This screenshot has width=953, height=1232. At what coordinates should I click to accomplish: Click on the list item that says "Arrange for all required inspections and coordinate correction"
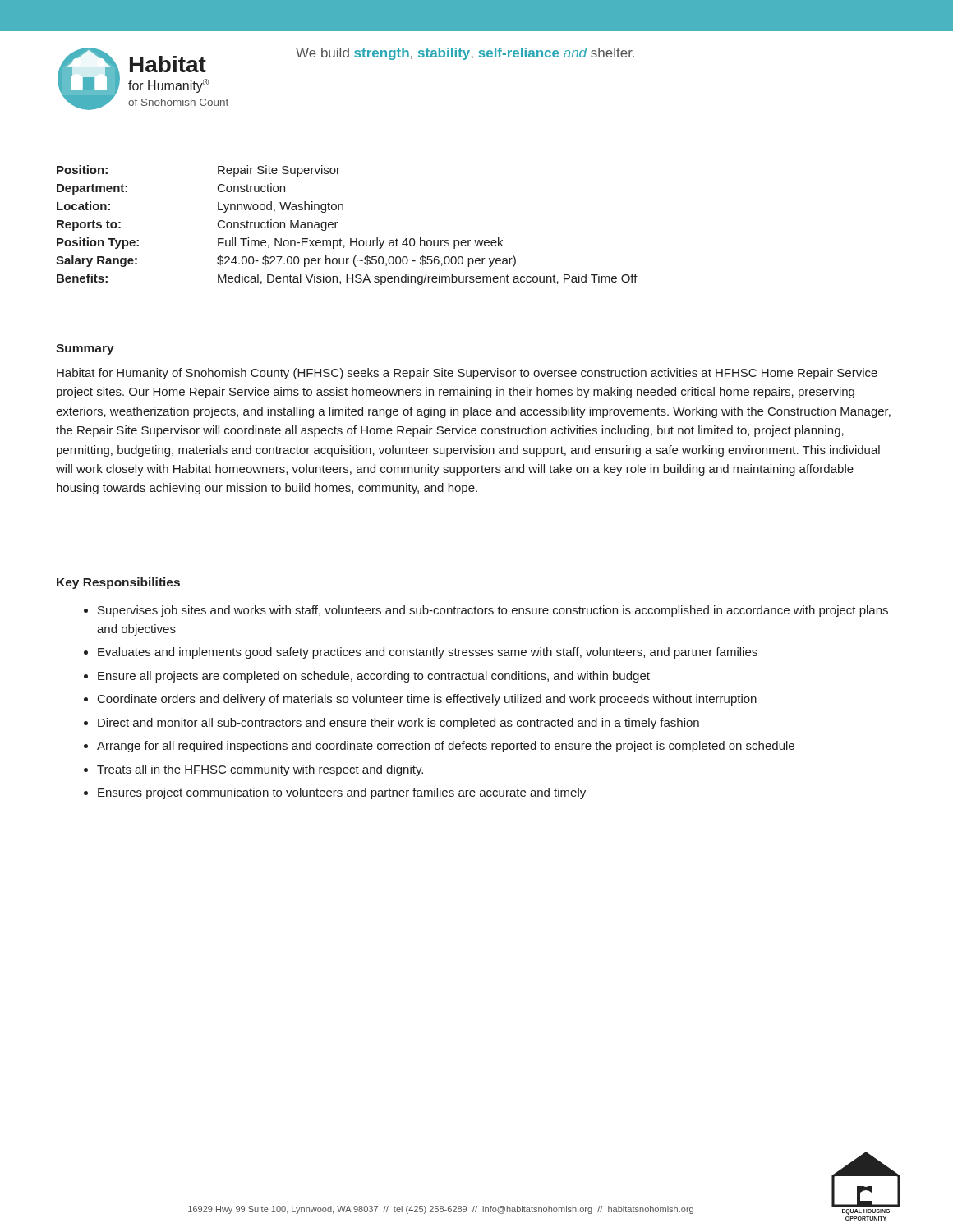tap(446, 745)
